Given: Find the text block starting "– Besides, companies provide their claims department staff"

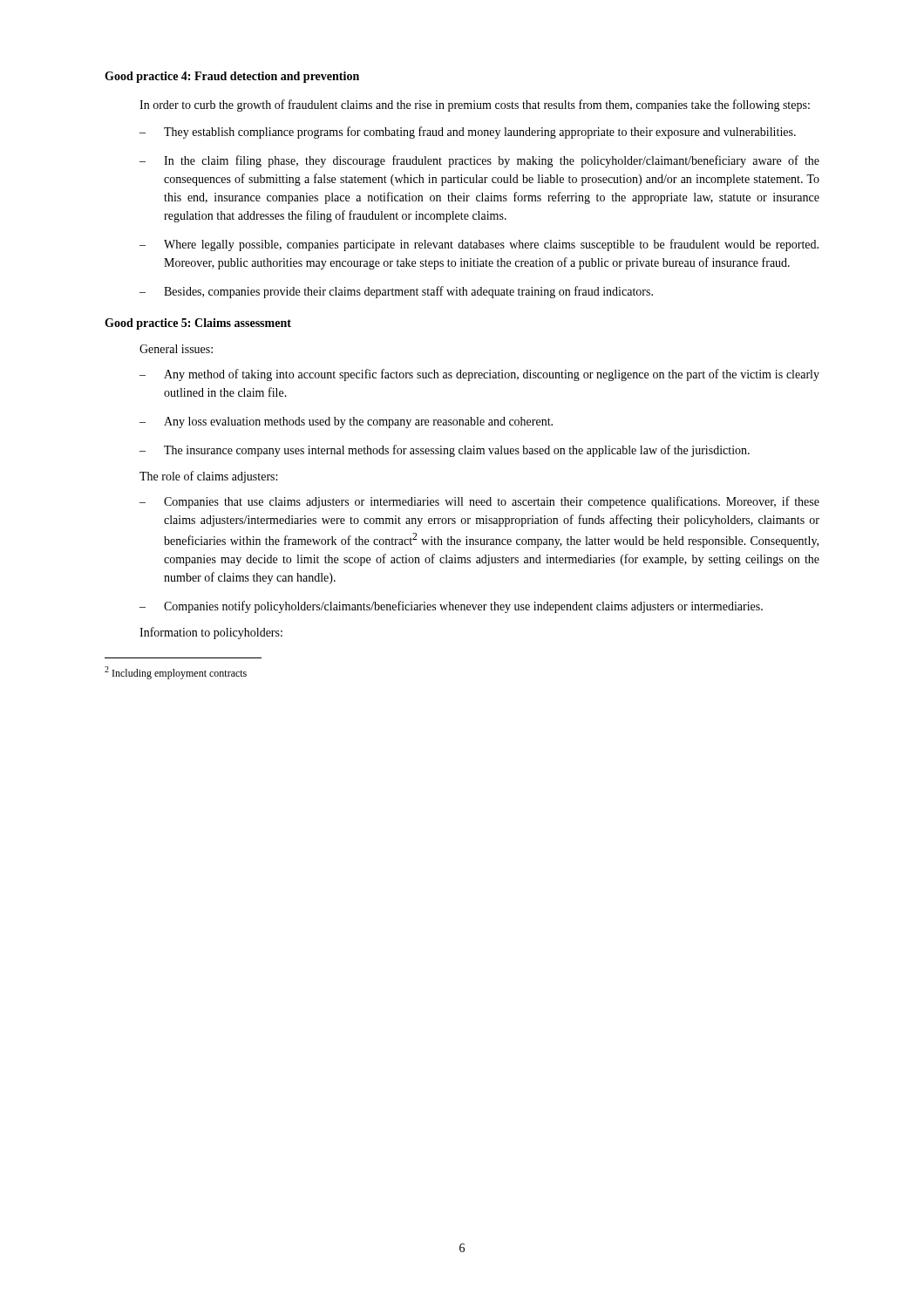Looking at the screenshot, I should 479,292.
